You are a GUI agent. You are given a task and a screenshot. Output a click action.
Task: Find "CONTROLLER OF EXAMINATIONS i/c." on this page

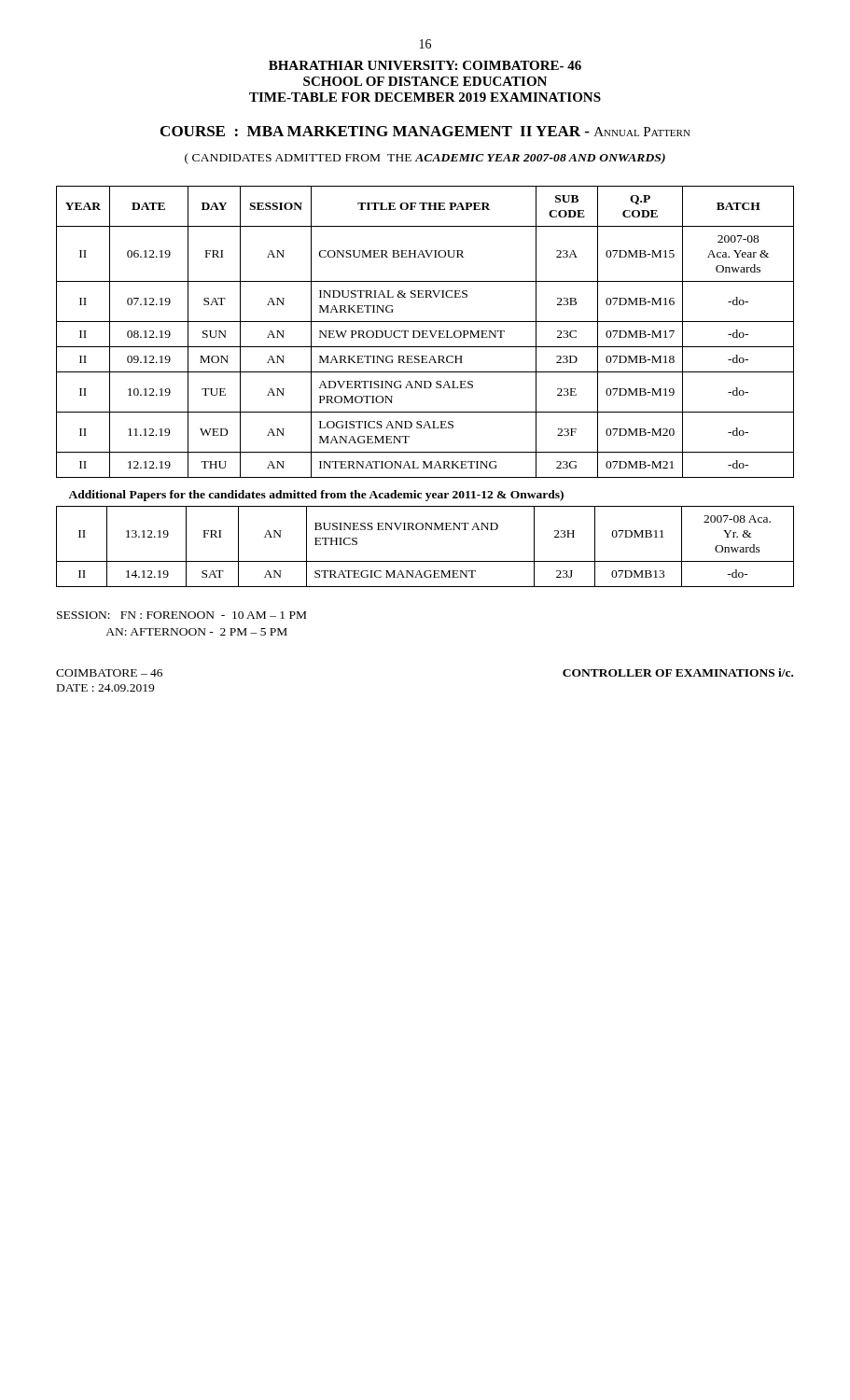click(678, 672)
